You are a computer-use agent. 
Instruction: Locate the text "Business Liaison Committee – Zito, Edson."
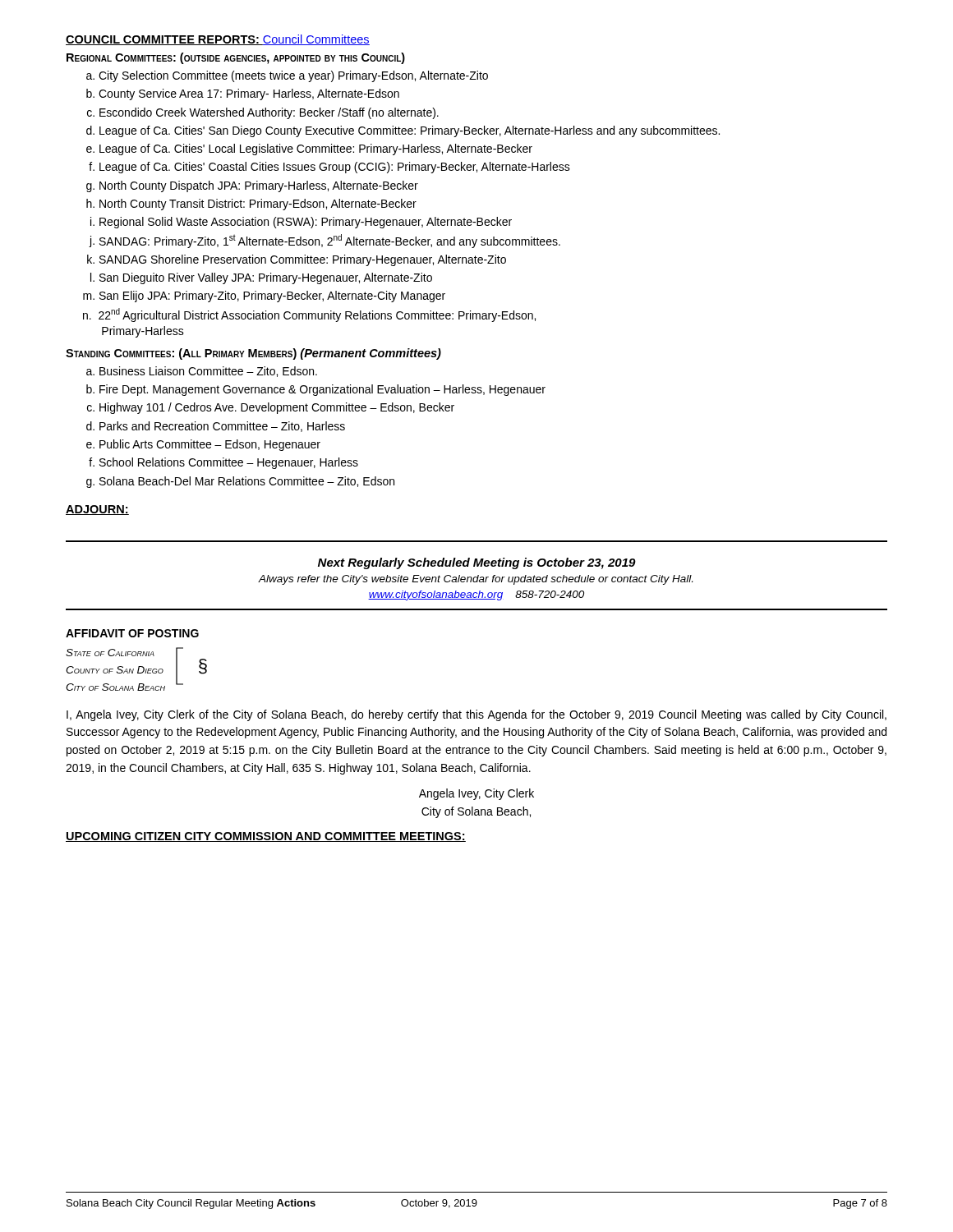(x=208, y=371)
